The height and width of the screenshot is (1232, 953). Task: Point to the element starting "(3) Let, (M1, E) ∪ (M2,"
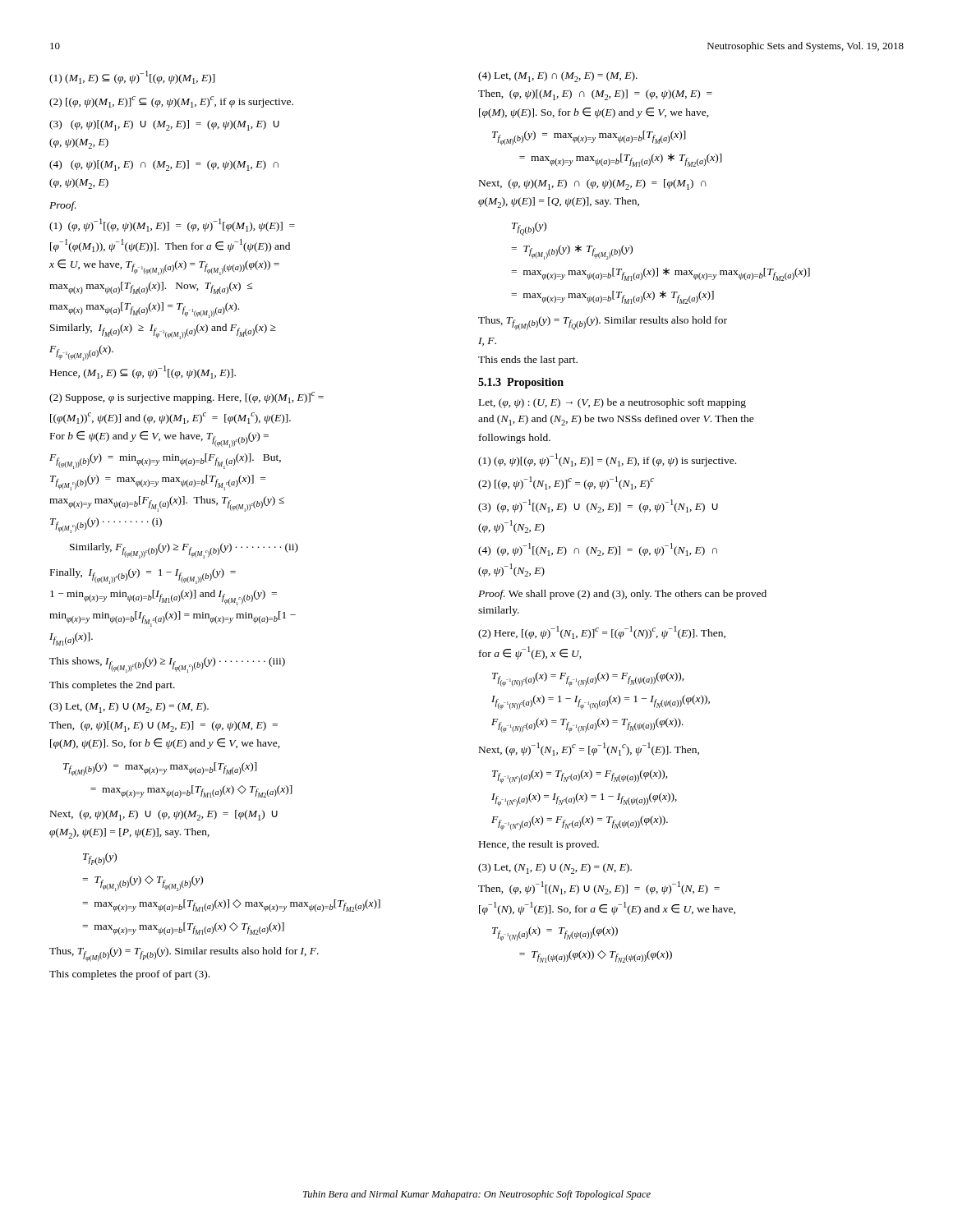(165, 725)
